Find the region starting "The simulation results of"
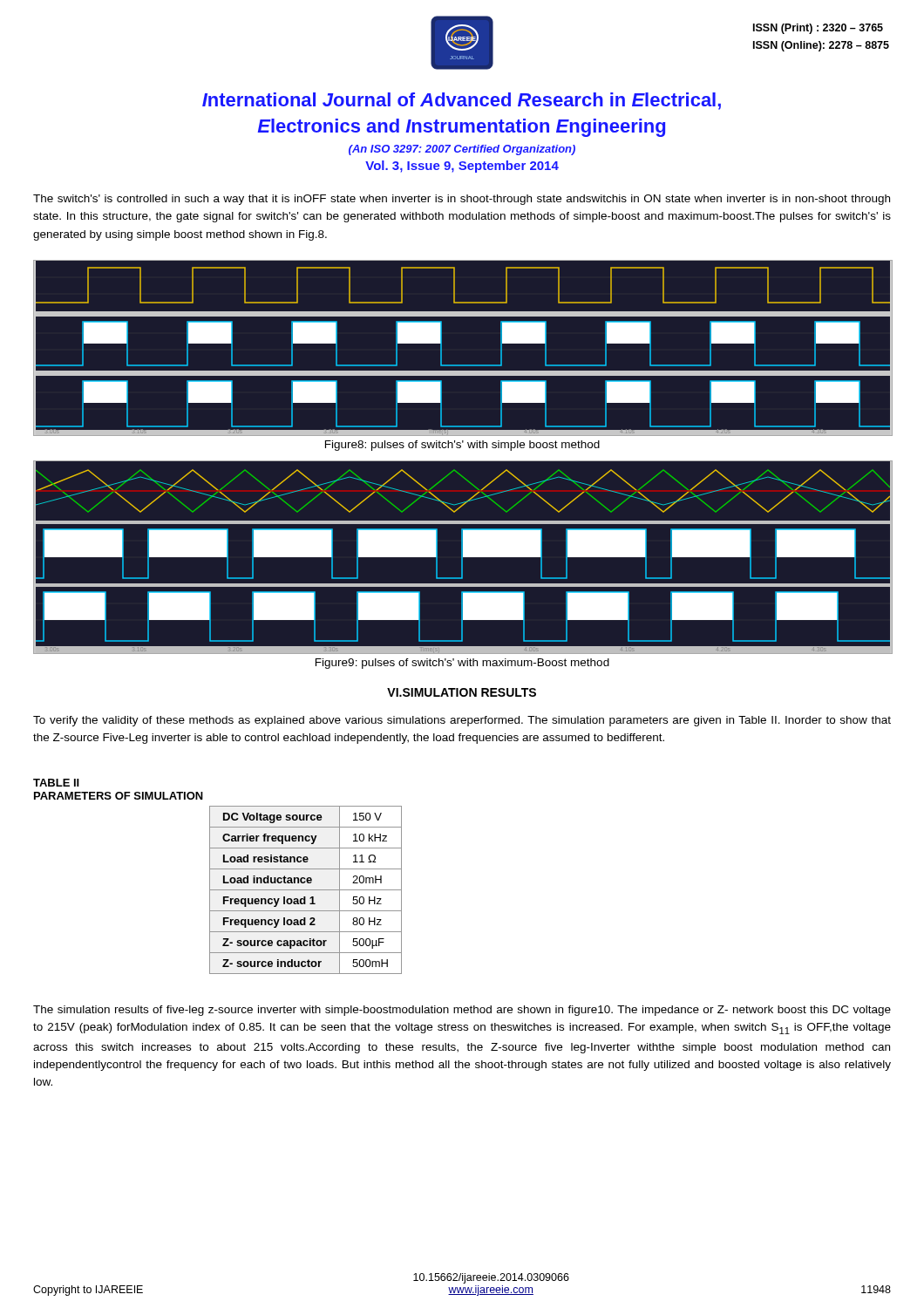The height and width of the screenshot is (1308, 924). click(x=462, y=1046)
